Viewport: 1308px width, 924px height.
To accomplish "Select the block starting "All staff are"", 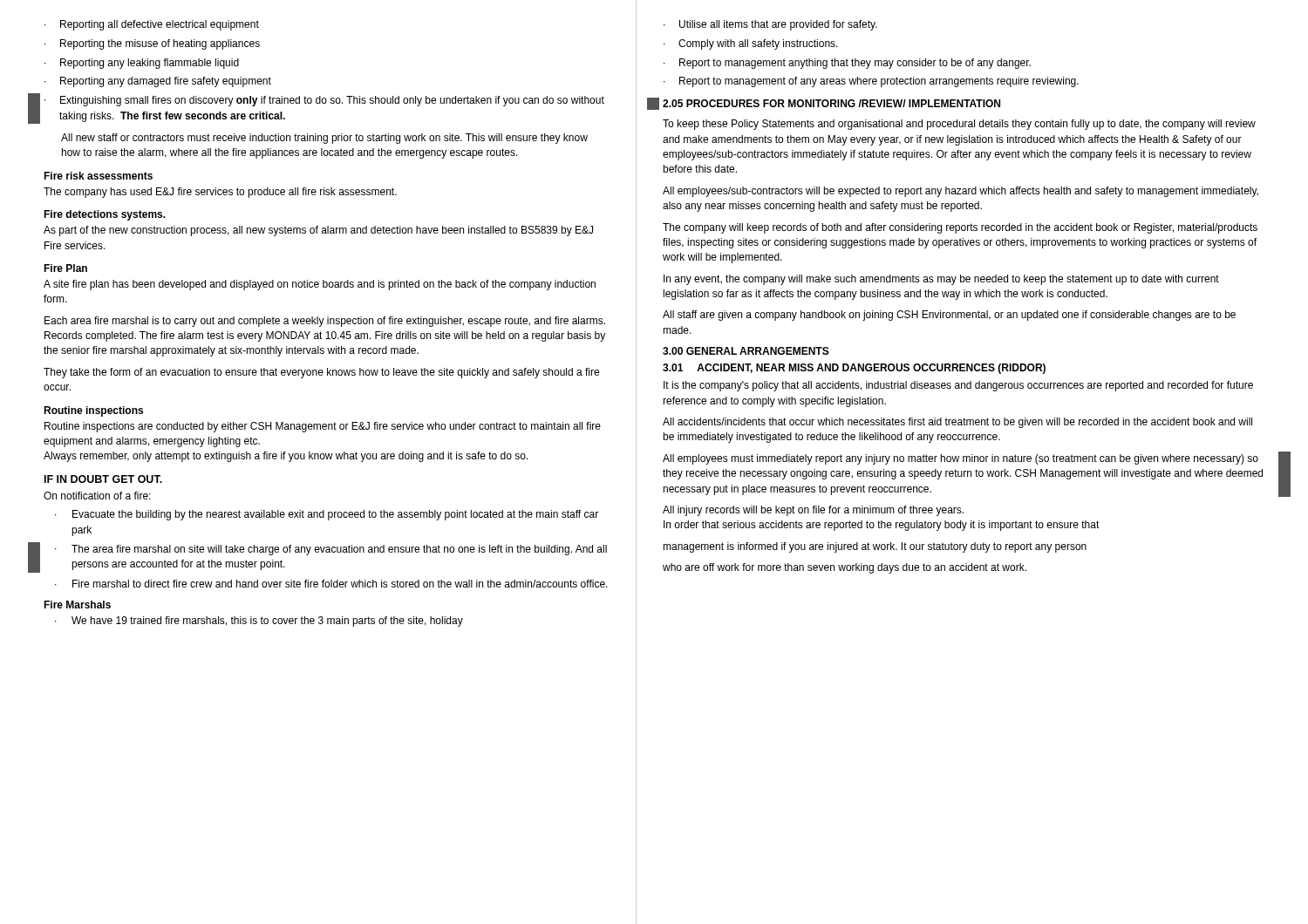I will click(964, 323).
